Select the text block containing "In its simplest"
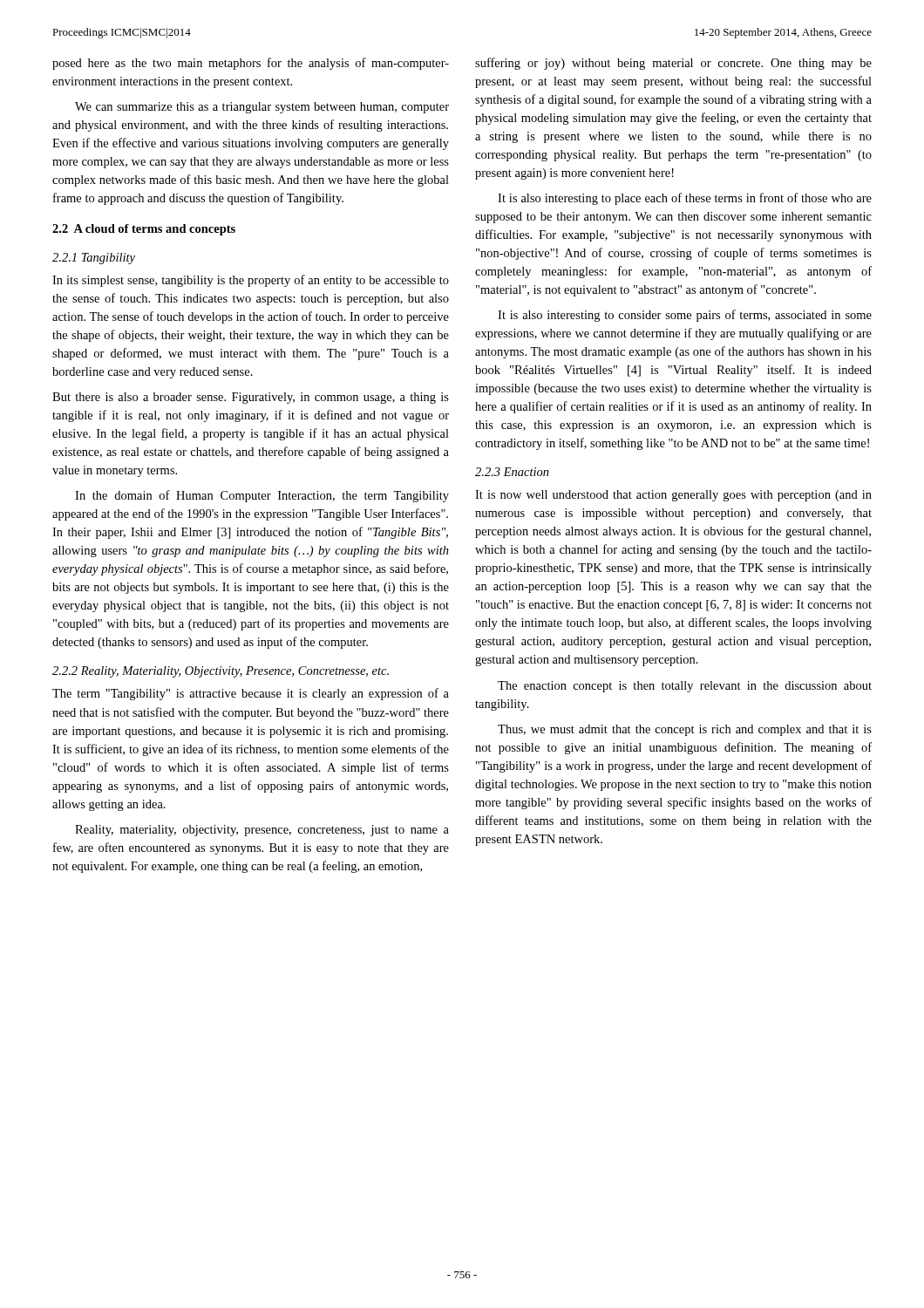The image size is (924, 1308). tap(251, 462)
